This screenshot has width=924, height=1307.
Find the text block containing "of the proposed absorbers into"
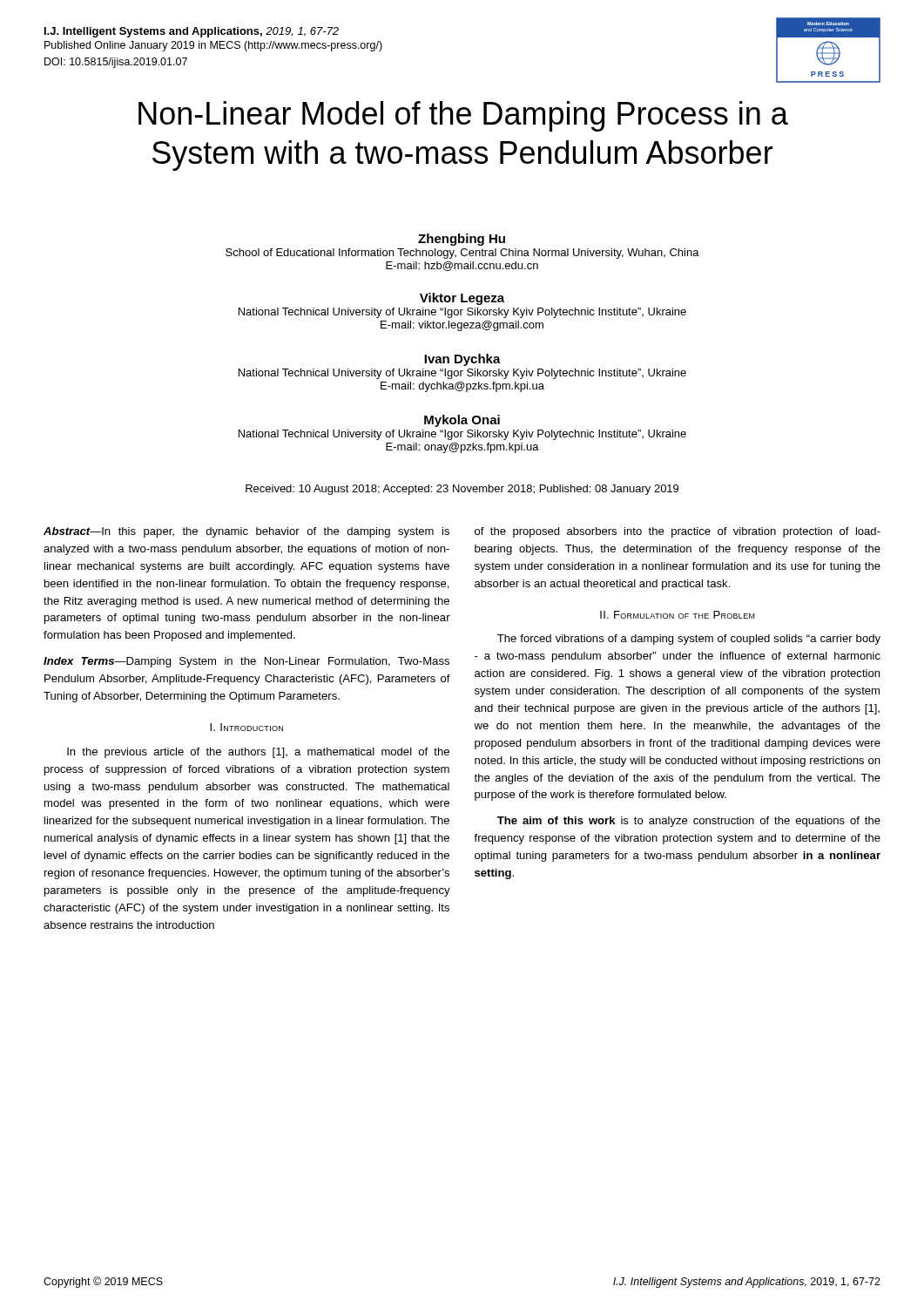pyautogui.click(x=677, y=557)
